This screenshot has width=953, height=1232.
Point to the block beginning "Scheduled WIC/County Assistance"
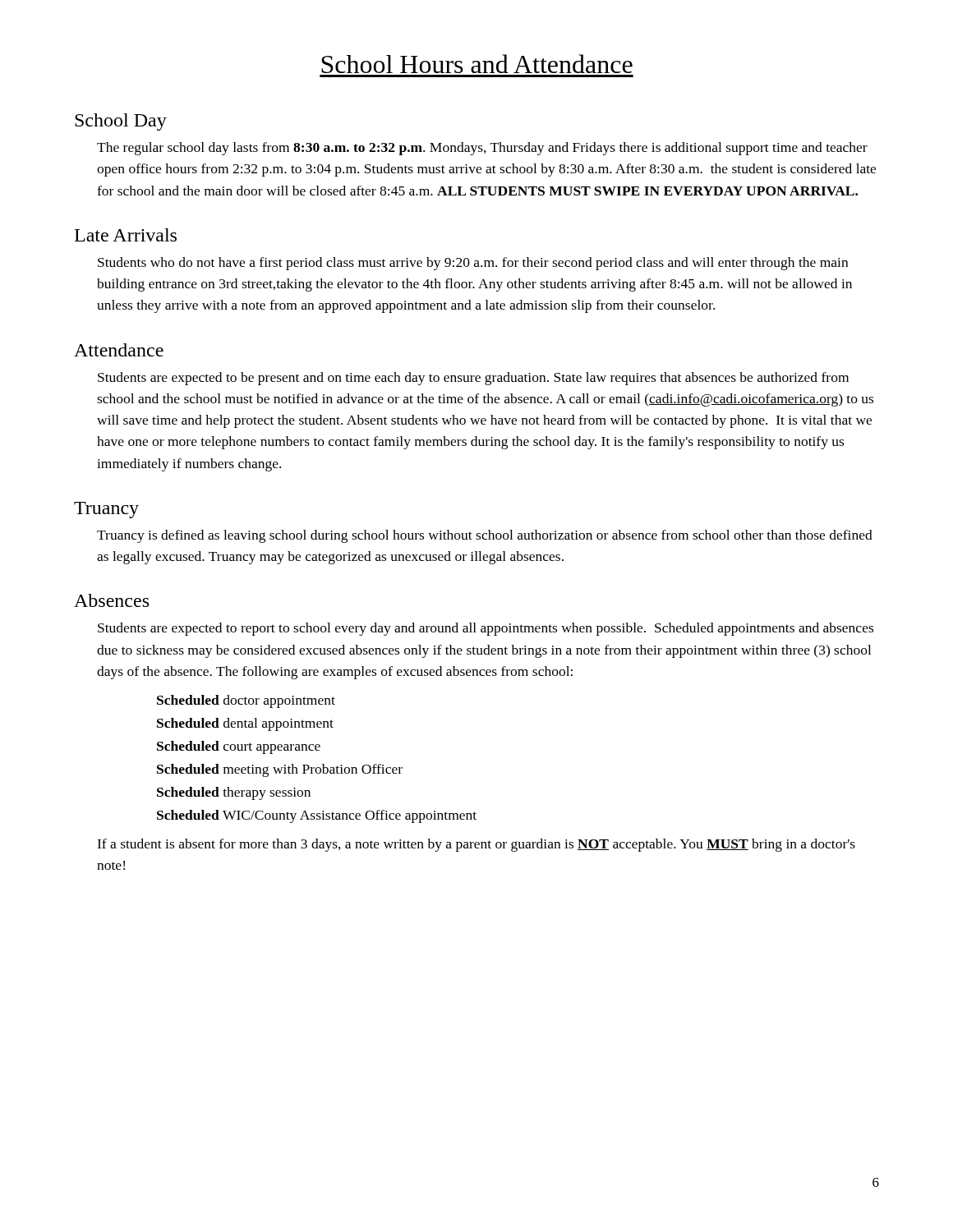pos(316,815)
